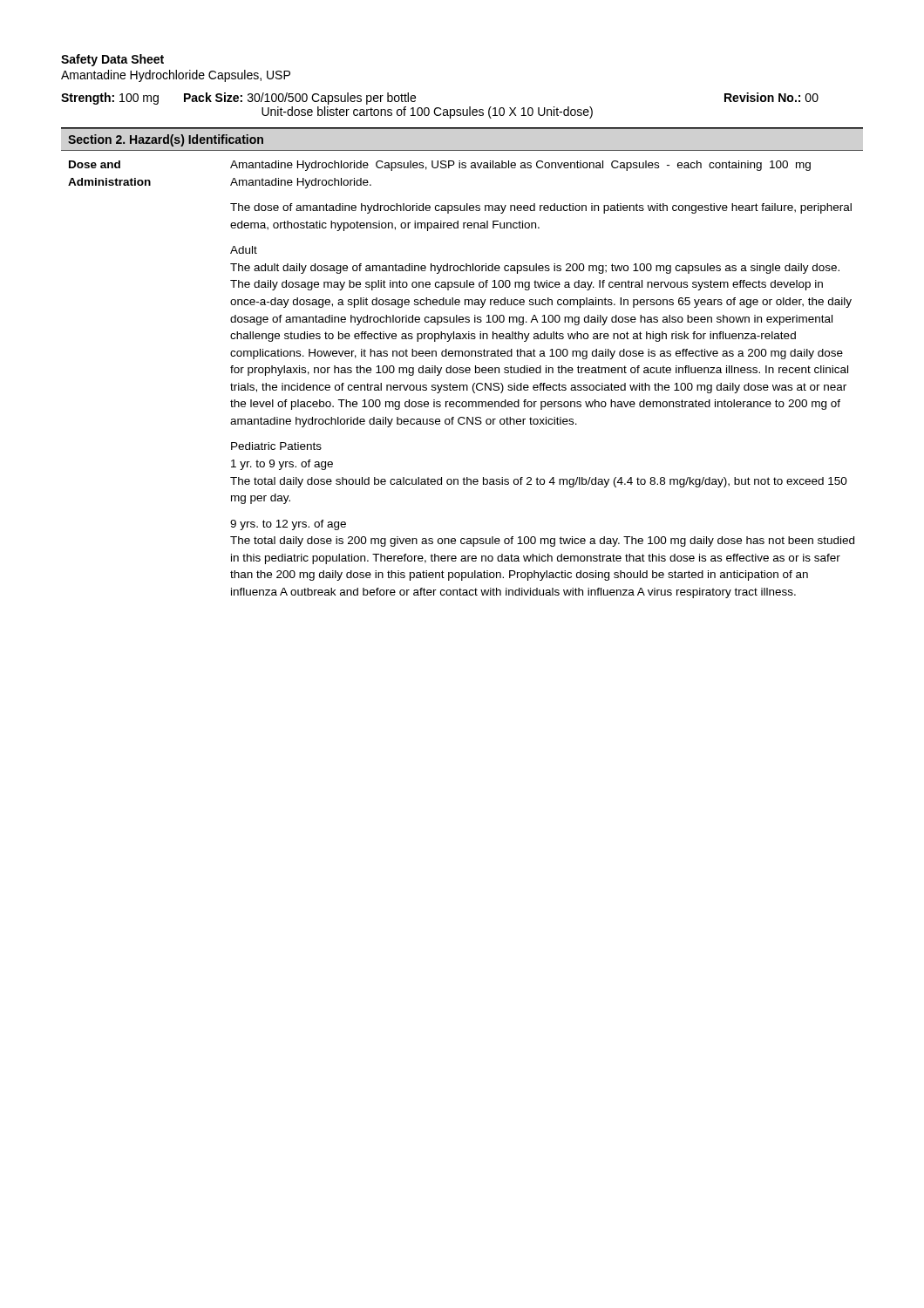The width and height of the screenshot is (924, 1308).
Task: Locate the region starting "Dose andAdministration"
Action: (110, 173)
